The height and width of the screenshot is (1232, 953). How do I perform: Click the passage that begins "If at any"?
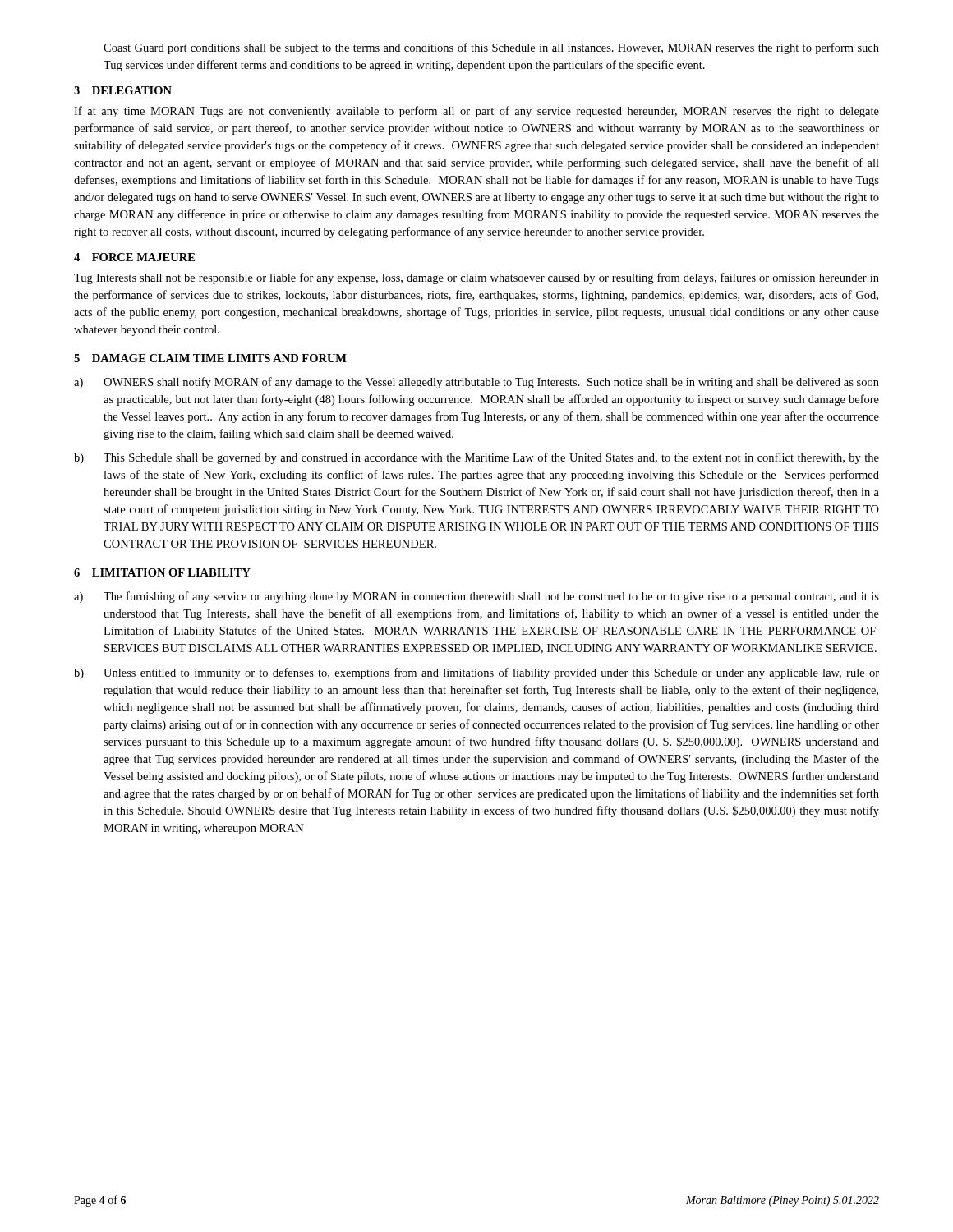pos(476,172)
